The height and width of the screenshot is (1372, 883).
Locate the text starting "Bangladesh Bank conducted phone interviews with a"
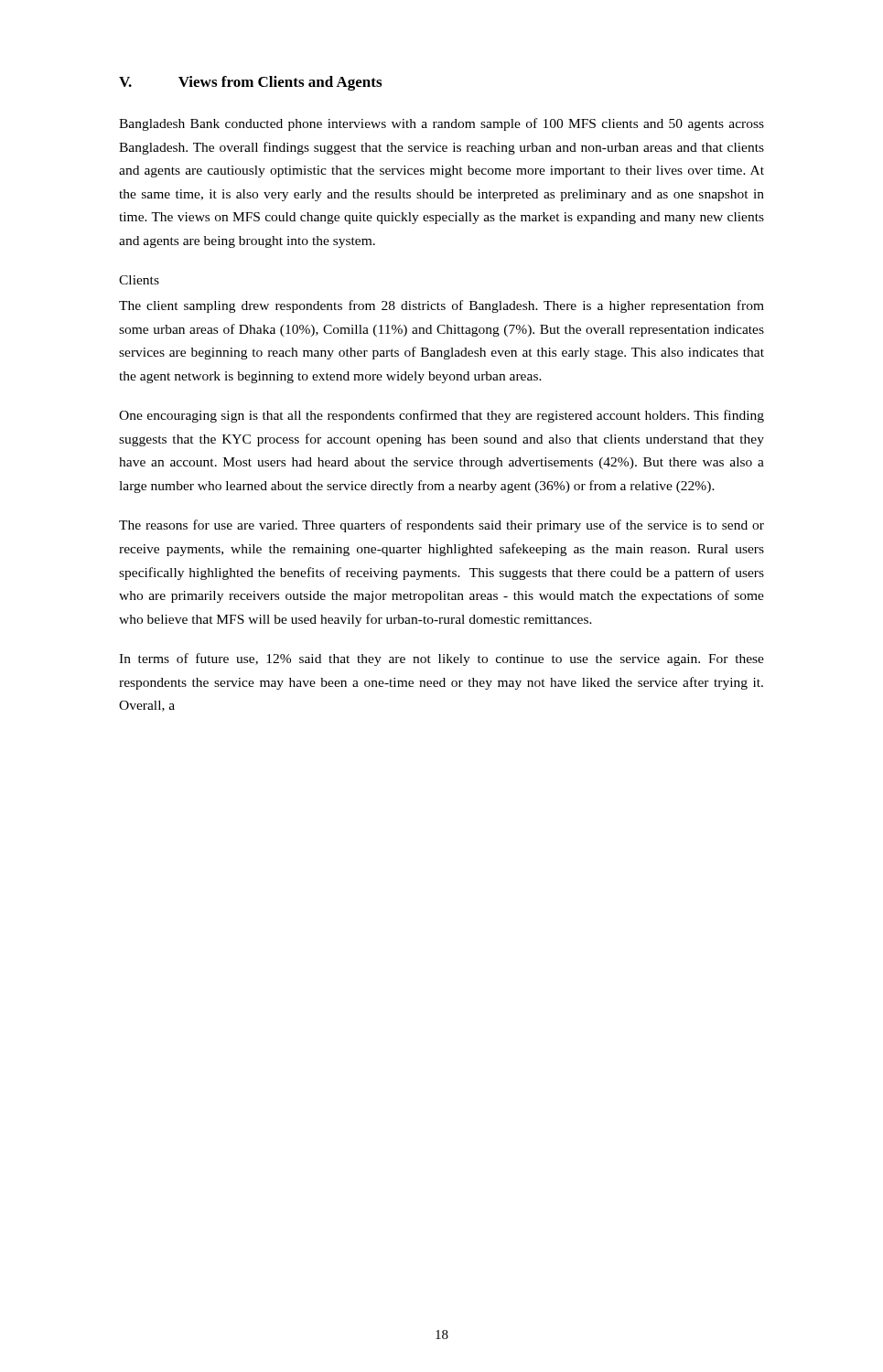pyautogui.click(x=442, y=181)
